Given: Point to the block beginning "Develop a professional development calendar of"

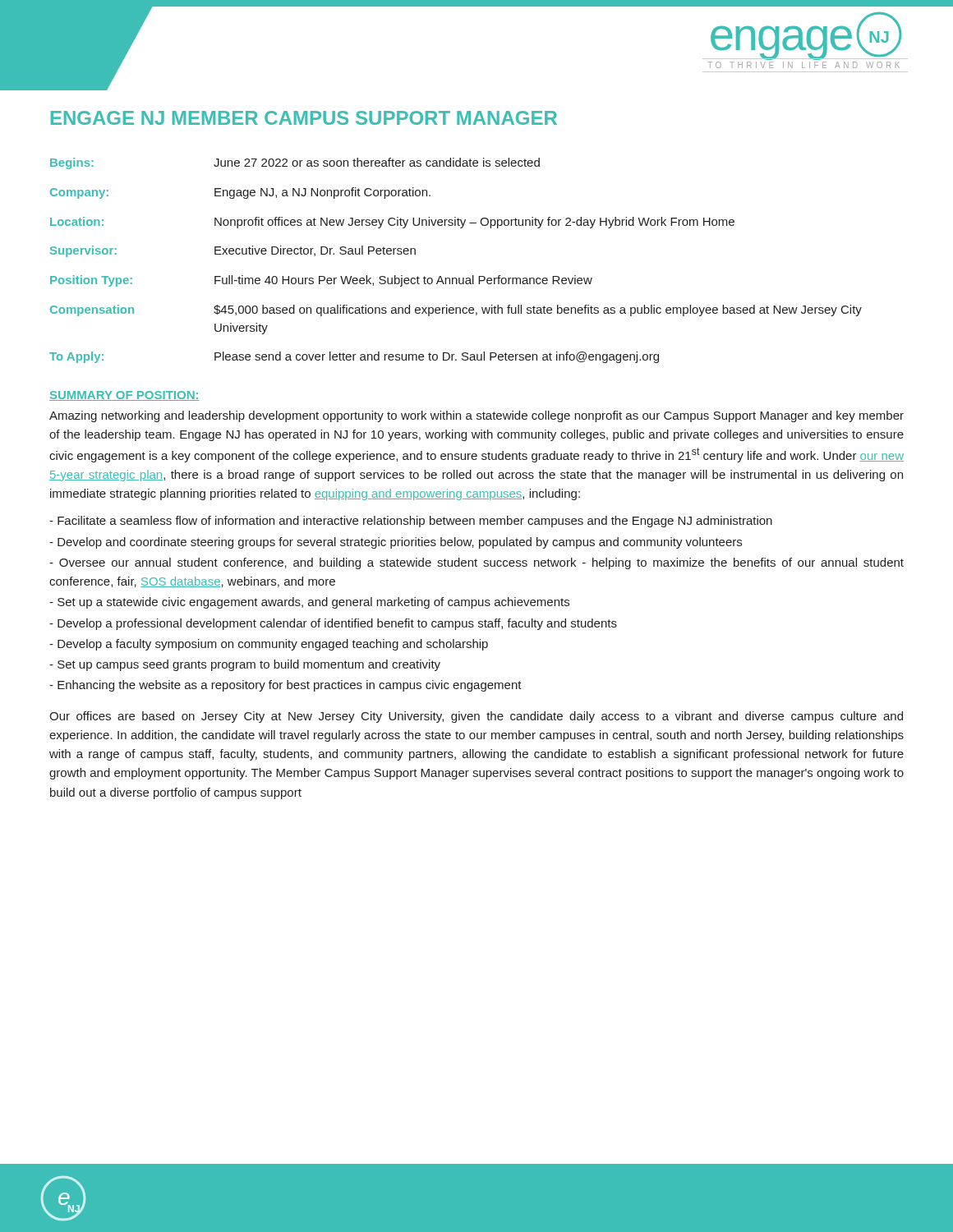Looking at the screenshot, I should coord(333,623).
